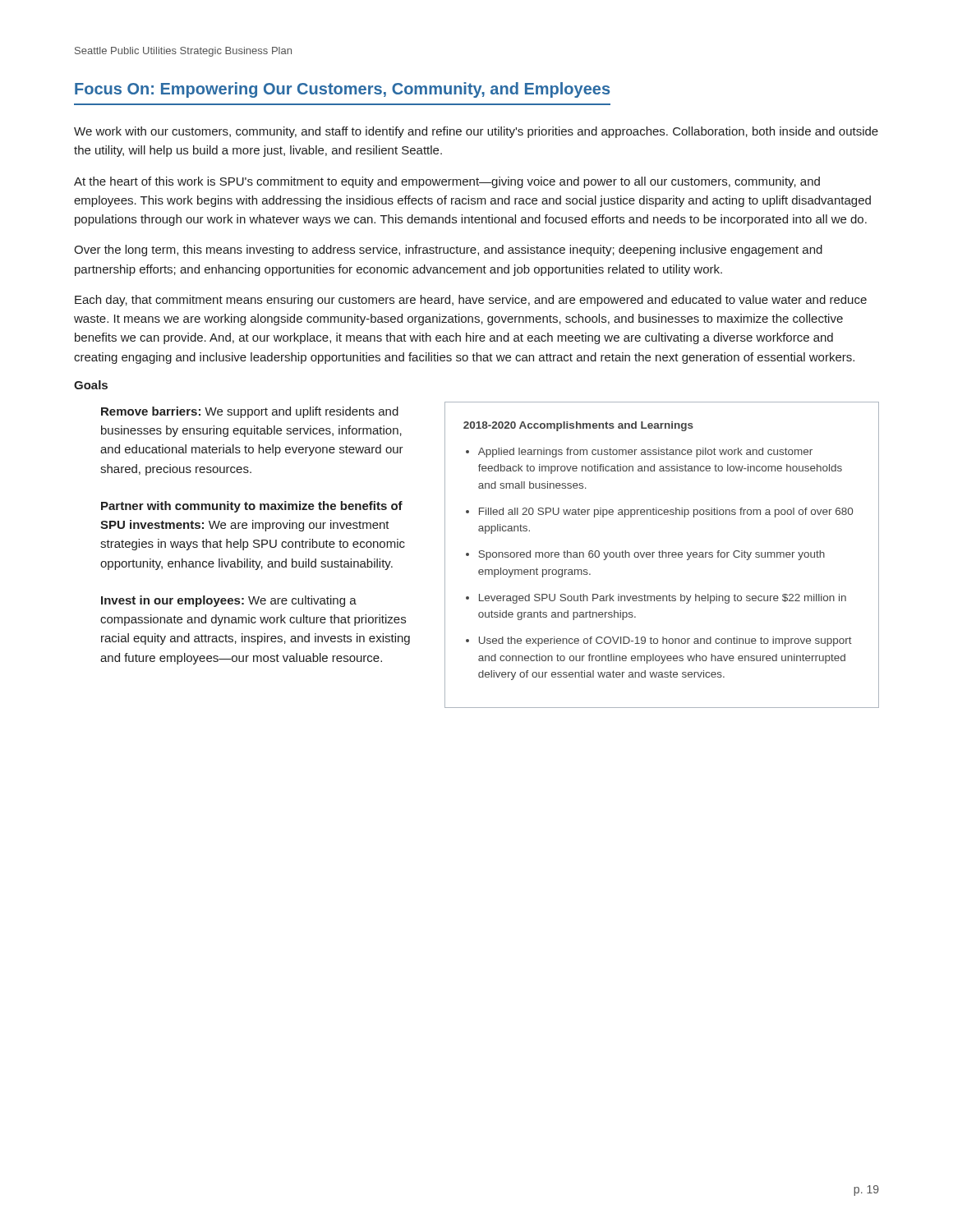953x1232 pixels.
Task: Select the list item containing "Partner with community to maximize the benefits of"
Action: (x=253, y=534)
